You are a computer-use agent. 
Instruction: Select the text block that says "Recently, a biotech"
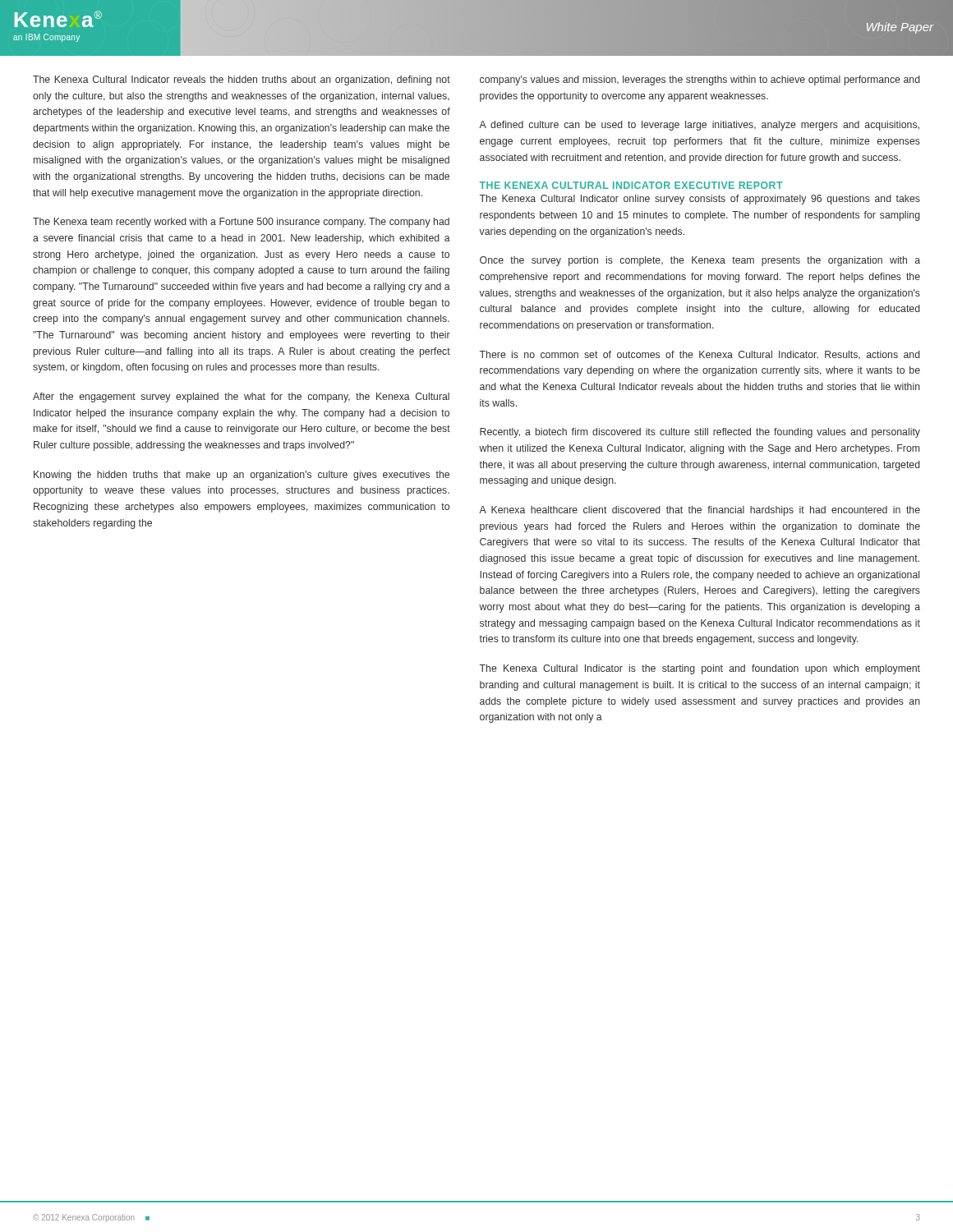[x=700, y=457]
